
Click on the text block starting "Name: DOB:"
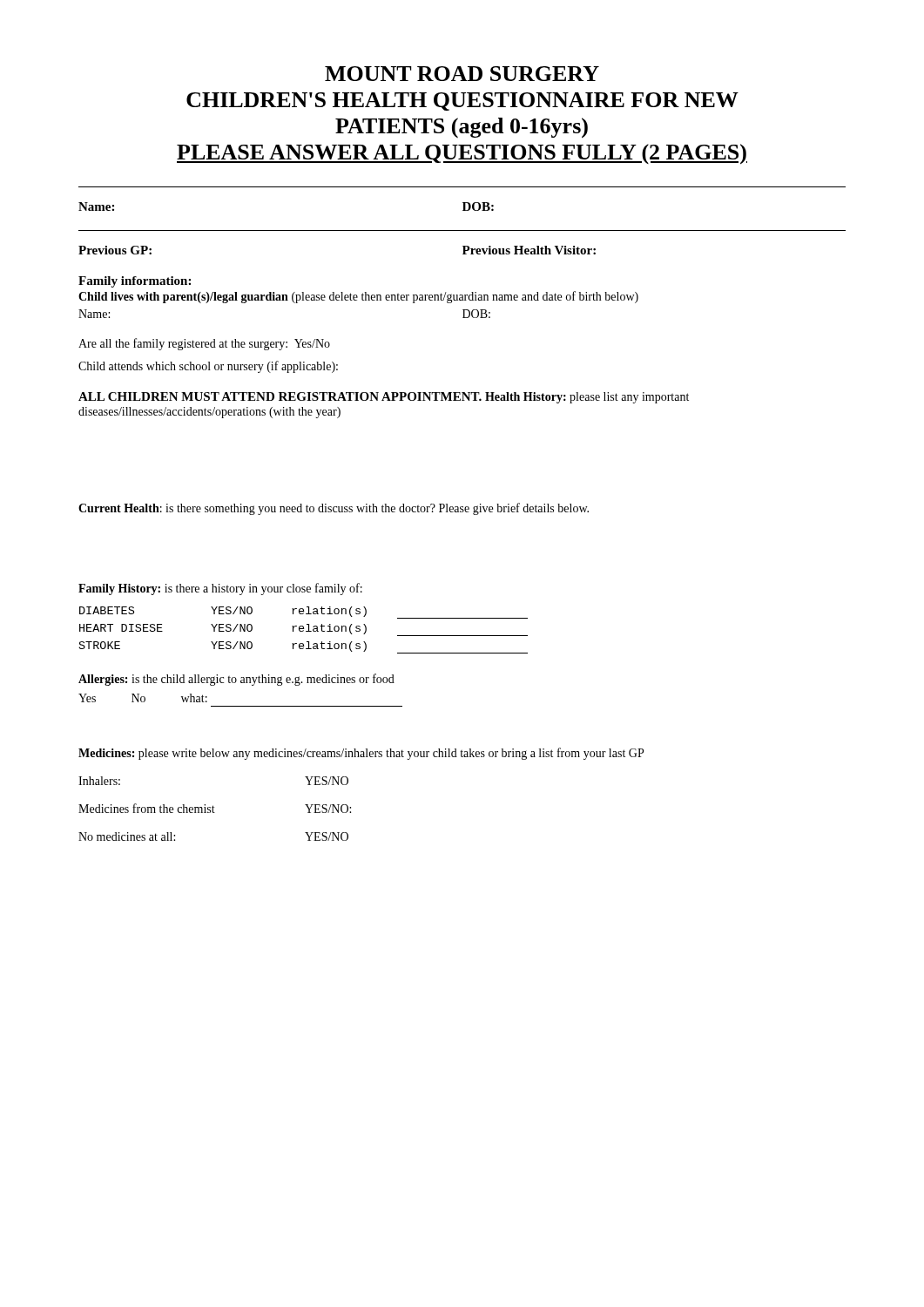click(x=462, y=207)
